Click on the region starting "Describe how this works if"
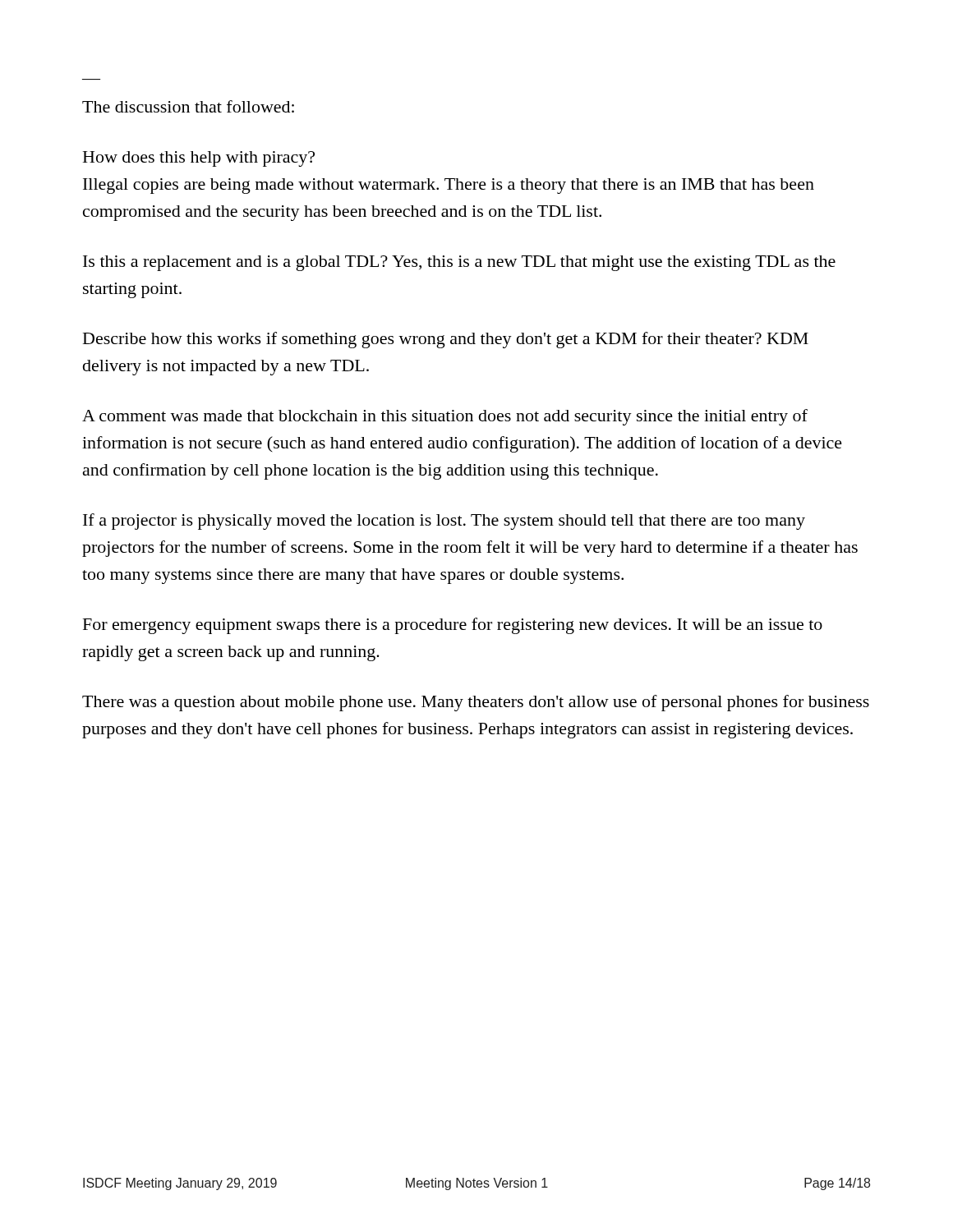Viewport: 953px width, 1232px height. coord(445,351)
